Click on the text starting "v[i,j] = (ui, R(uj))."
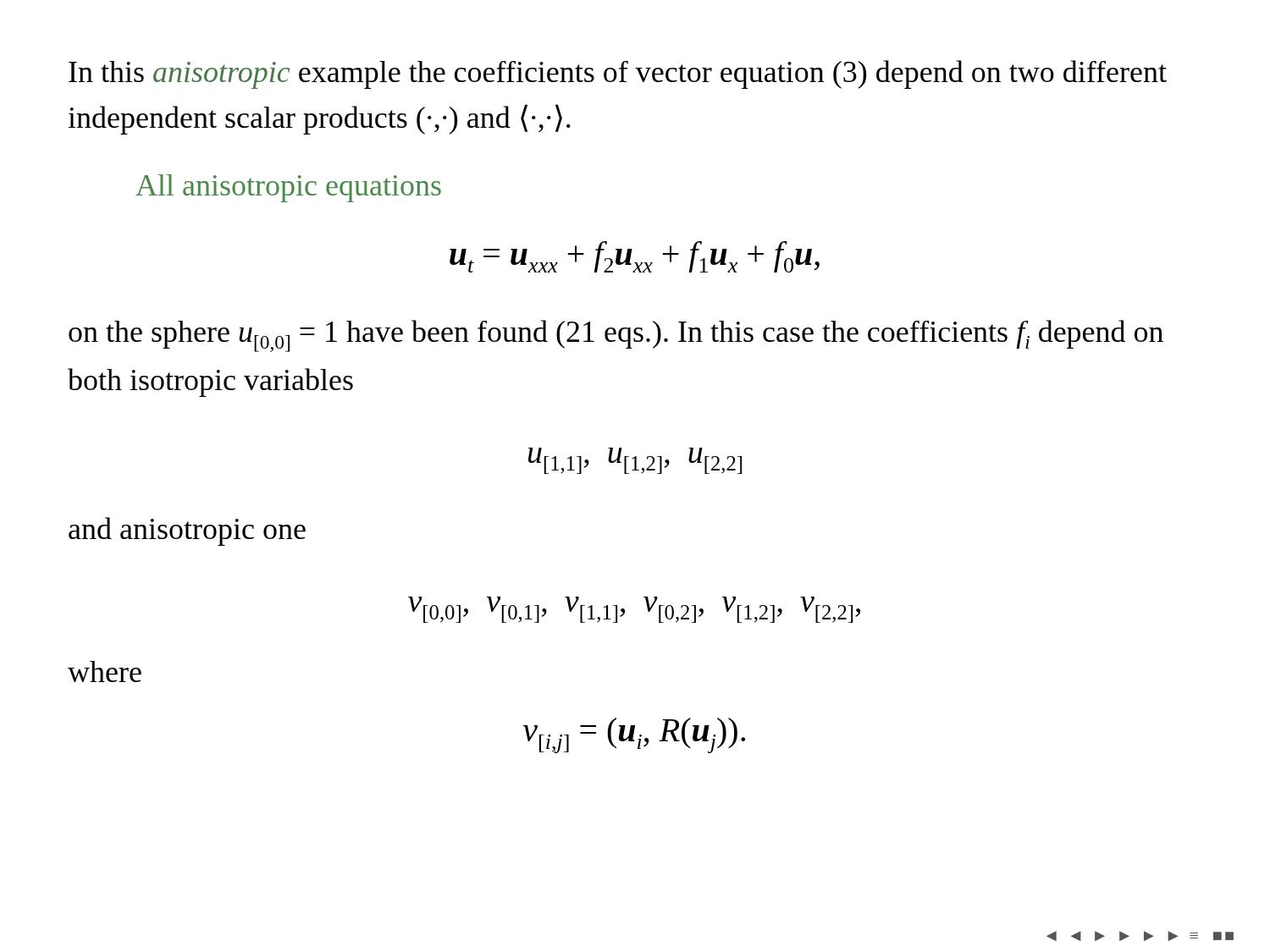 [635, 733]
